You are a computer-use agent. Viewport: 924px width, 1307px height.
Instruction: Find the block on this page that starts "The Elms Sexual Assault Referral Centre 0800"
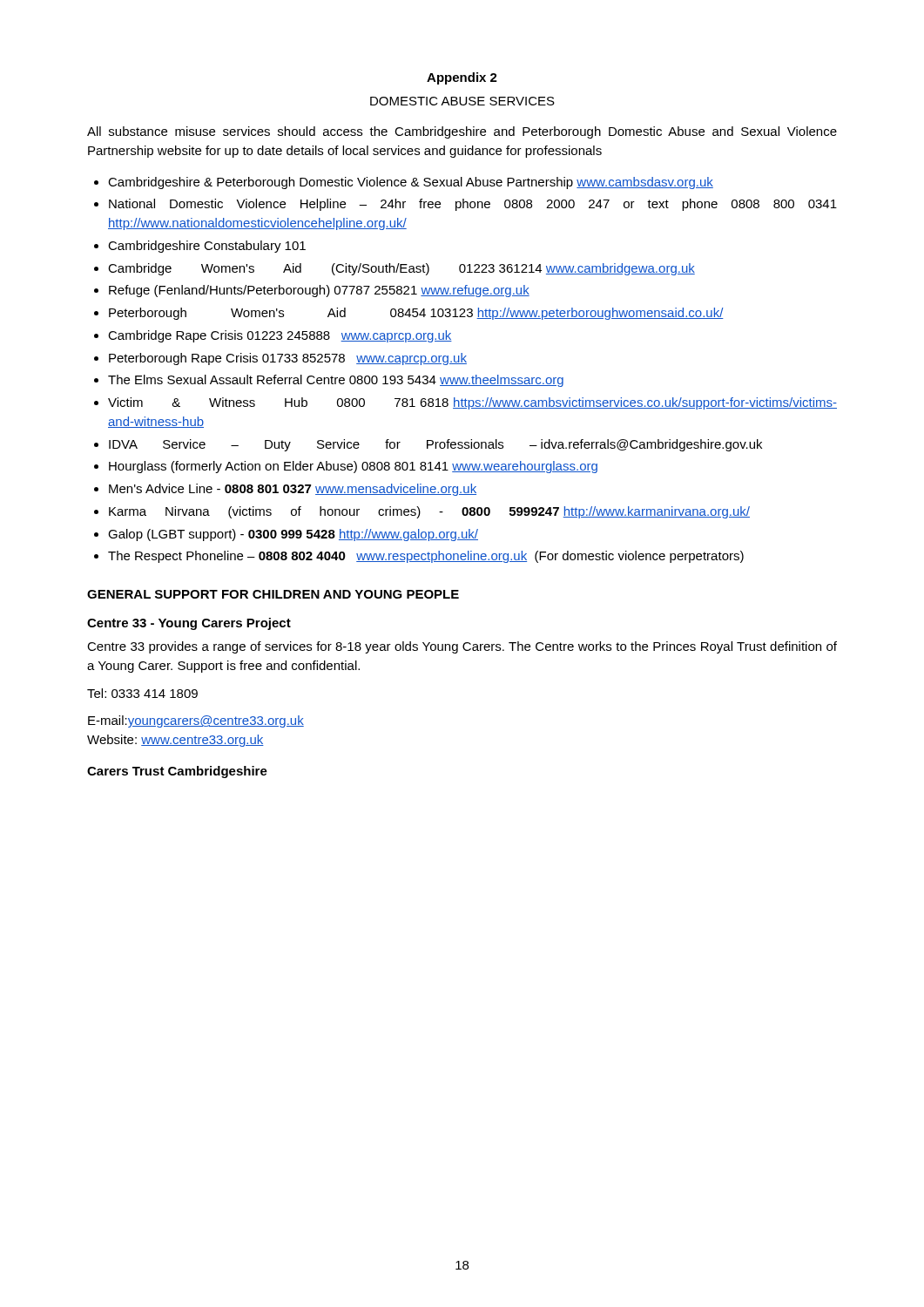(x=336, y=380)
